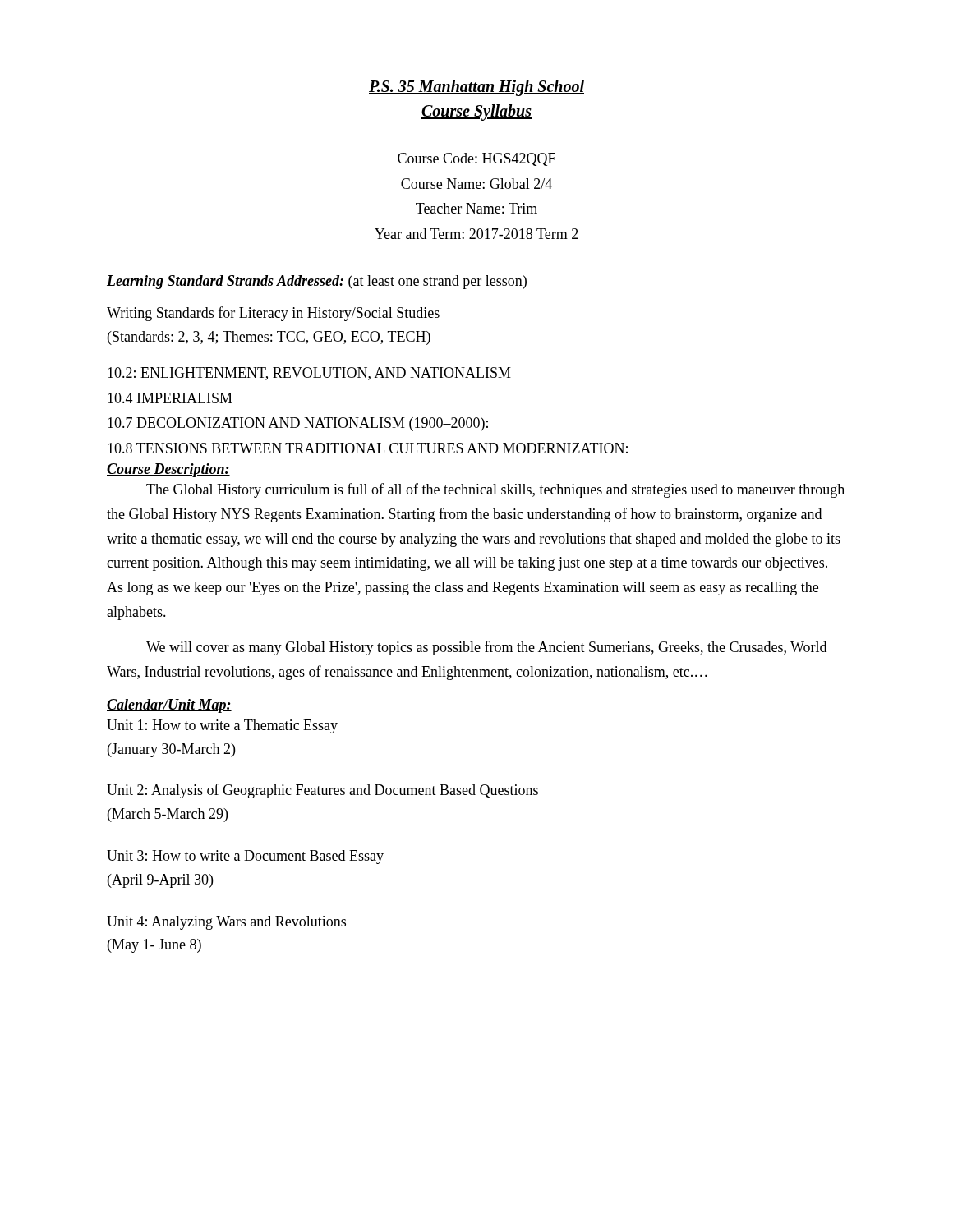Click on the section header with the text "Course Description:"
Image resolution: width=953 pixels, height=1232 pixels.
click(x=168, y=469)
